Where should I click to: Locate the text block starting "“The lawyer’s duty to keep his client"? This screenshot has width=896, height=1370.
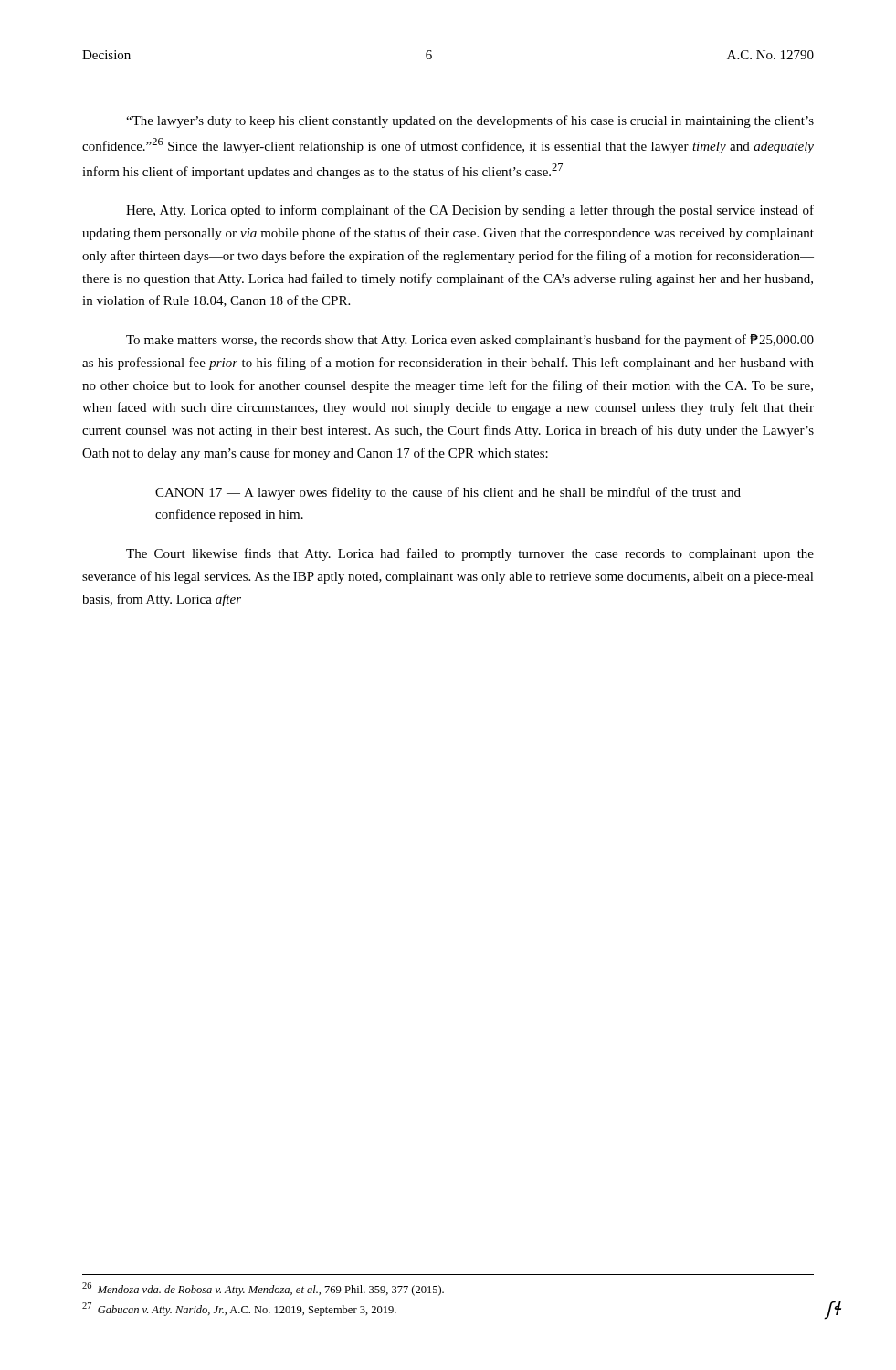click(x=448, y=146)
